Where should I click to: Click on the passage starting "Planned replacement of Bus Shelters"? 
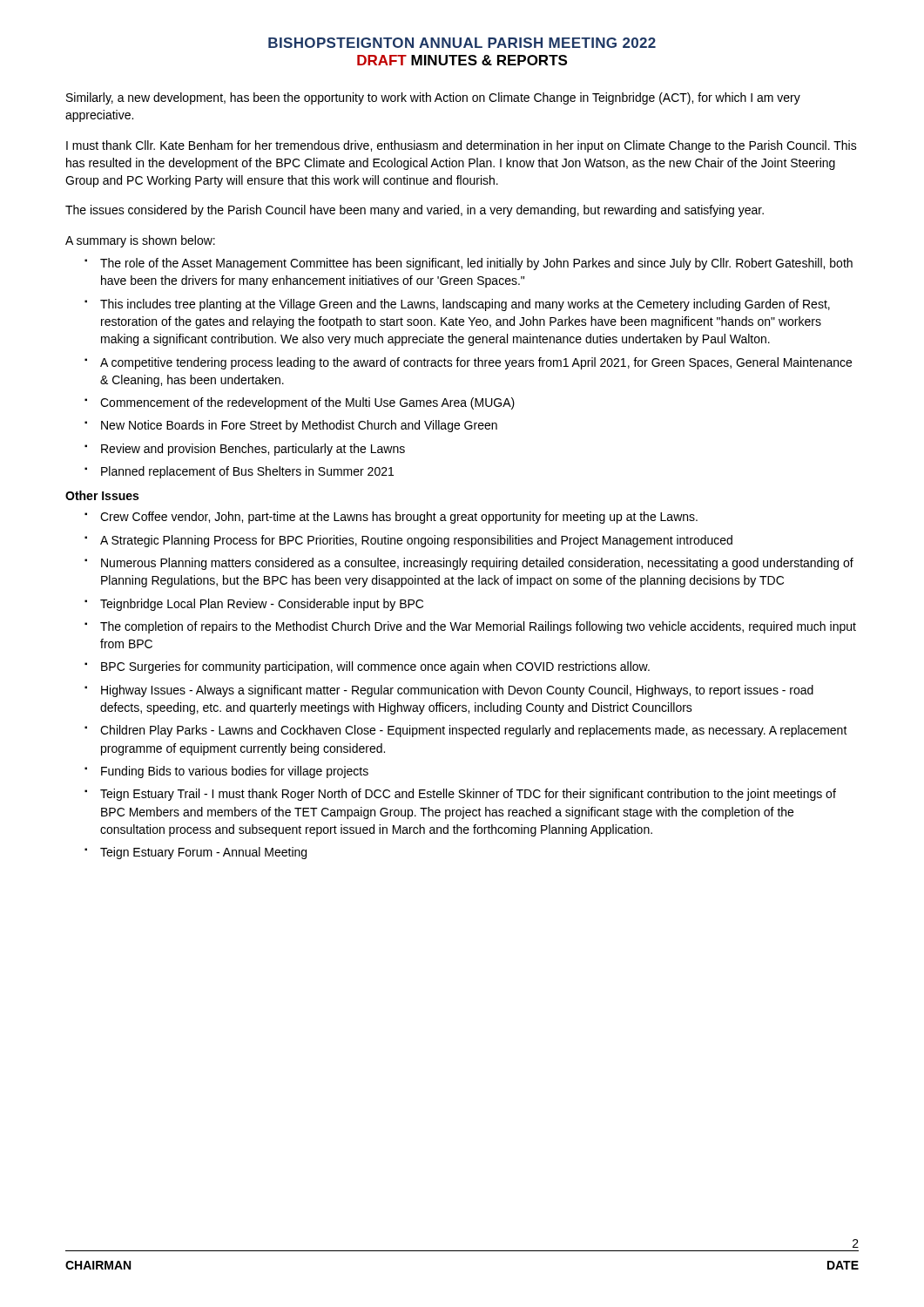(247, 471)
